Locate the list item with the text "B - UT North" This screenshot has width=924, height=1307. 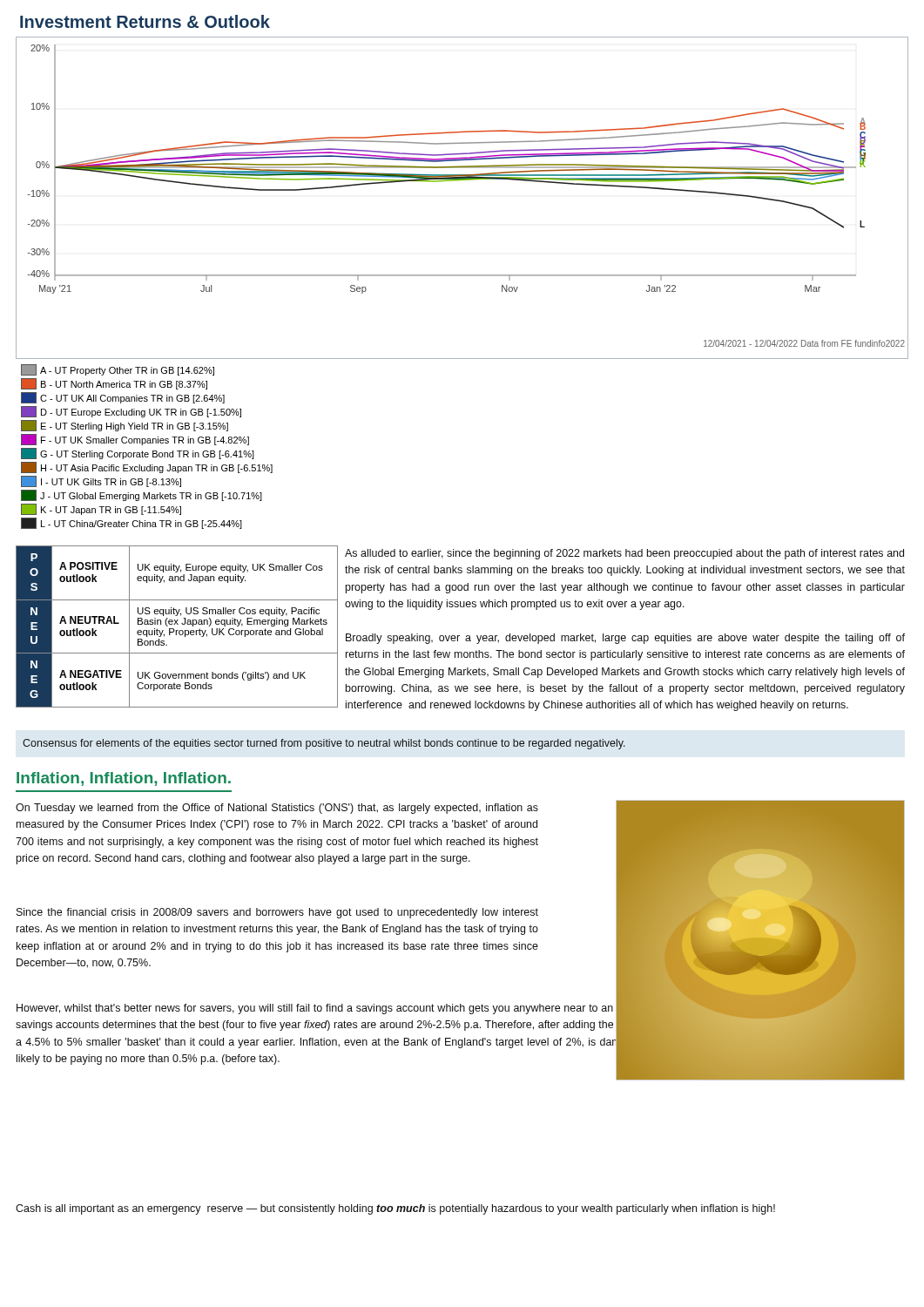point(114,384)
